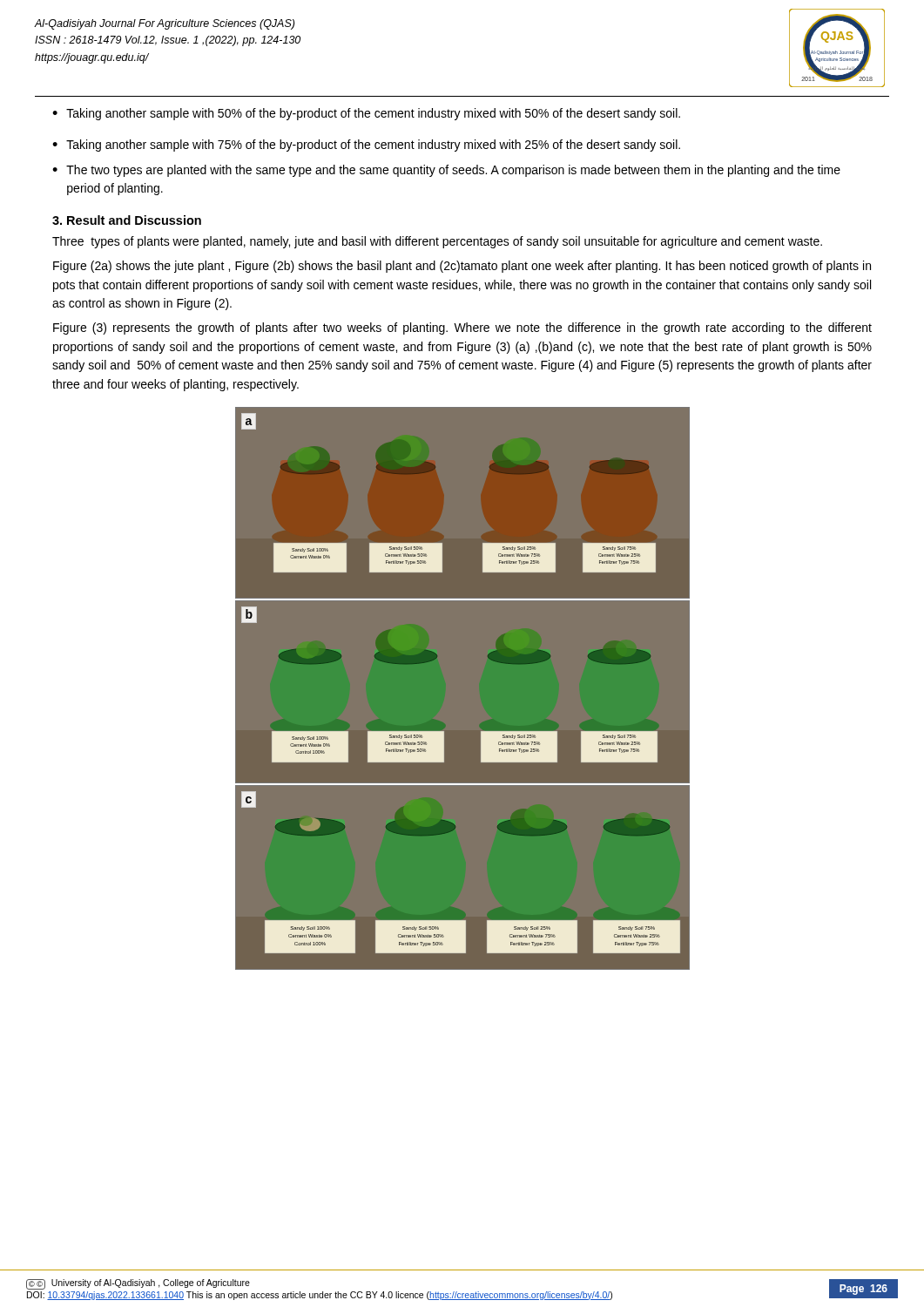Viewport: 924px width, 1307px height.
Task: Where is the passage that starts "Three types of plants were"?
Action: point(438,242)
